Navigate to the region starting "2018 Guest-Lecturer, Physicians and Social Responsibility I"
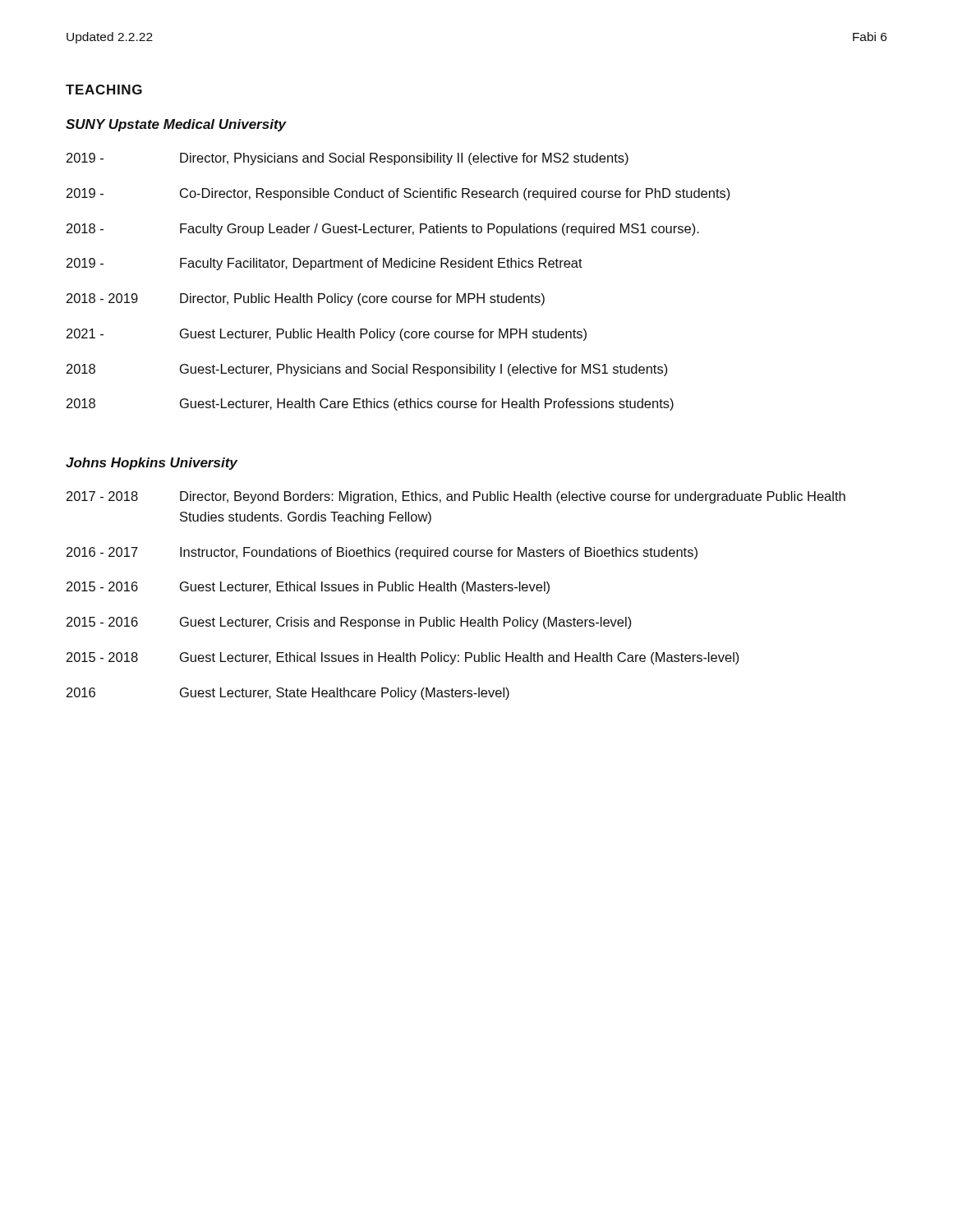Viewport: 953px width, 1232px height. (476, 369)
